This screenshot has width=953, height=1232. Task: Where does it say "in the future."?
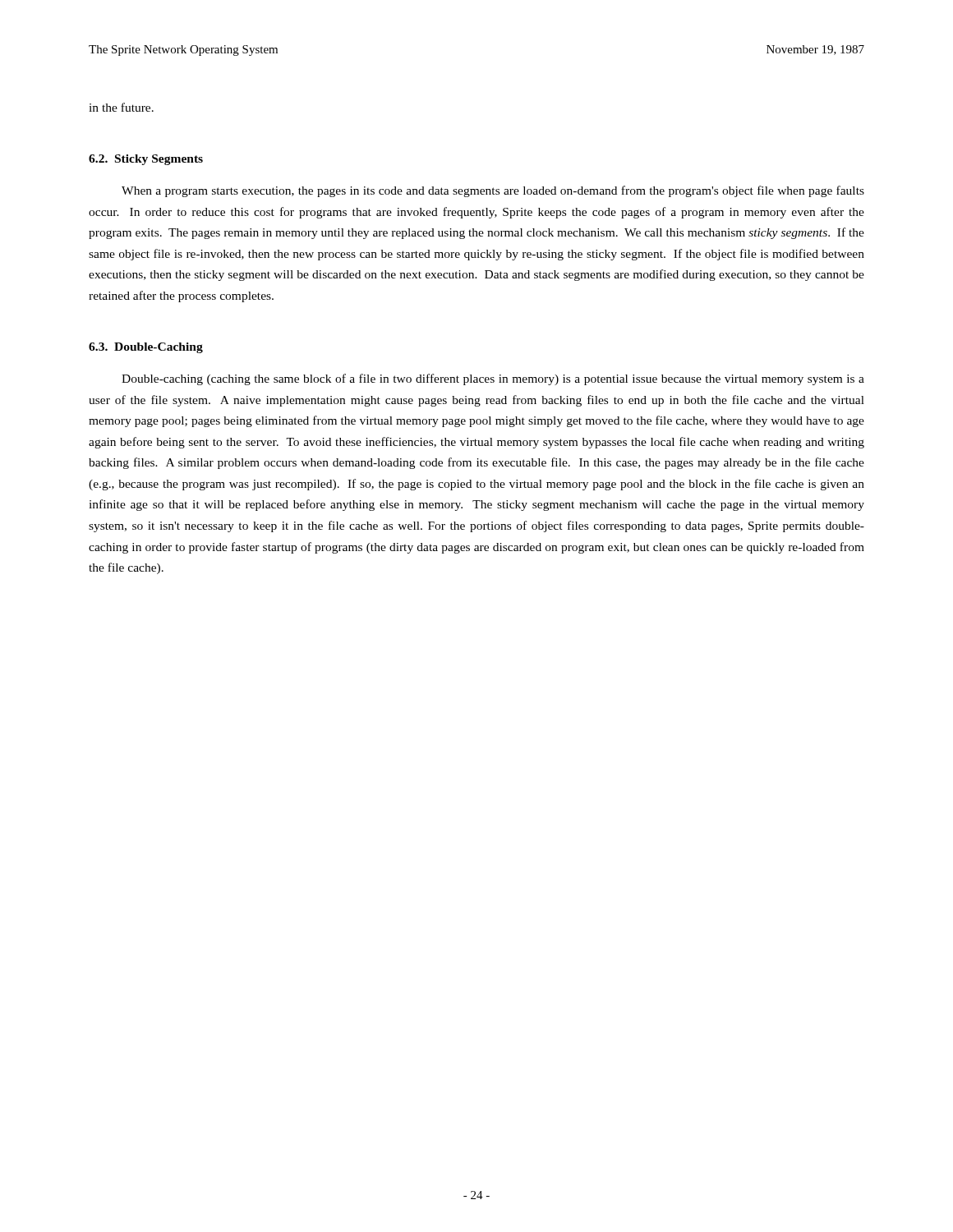pos(121,107)
